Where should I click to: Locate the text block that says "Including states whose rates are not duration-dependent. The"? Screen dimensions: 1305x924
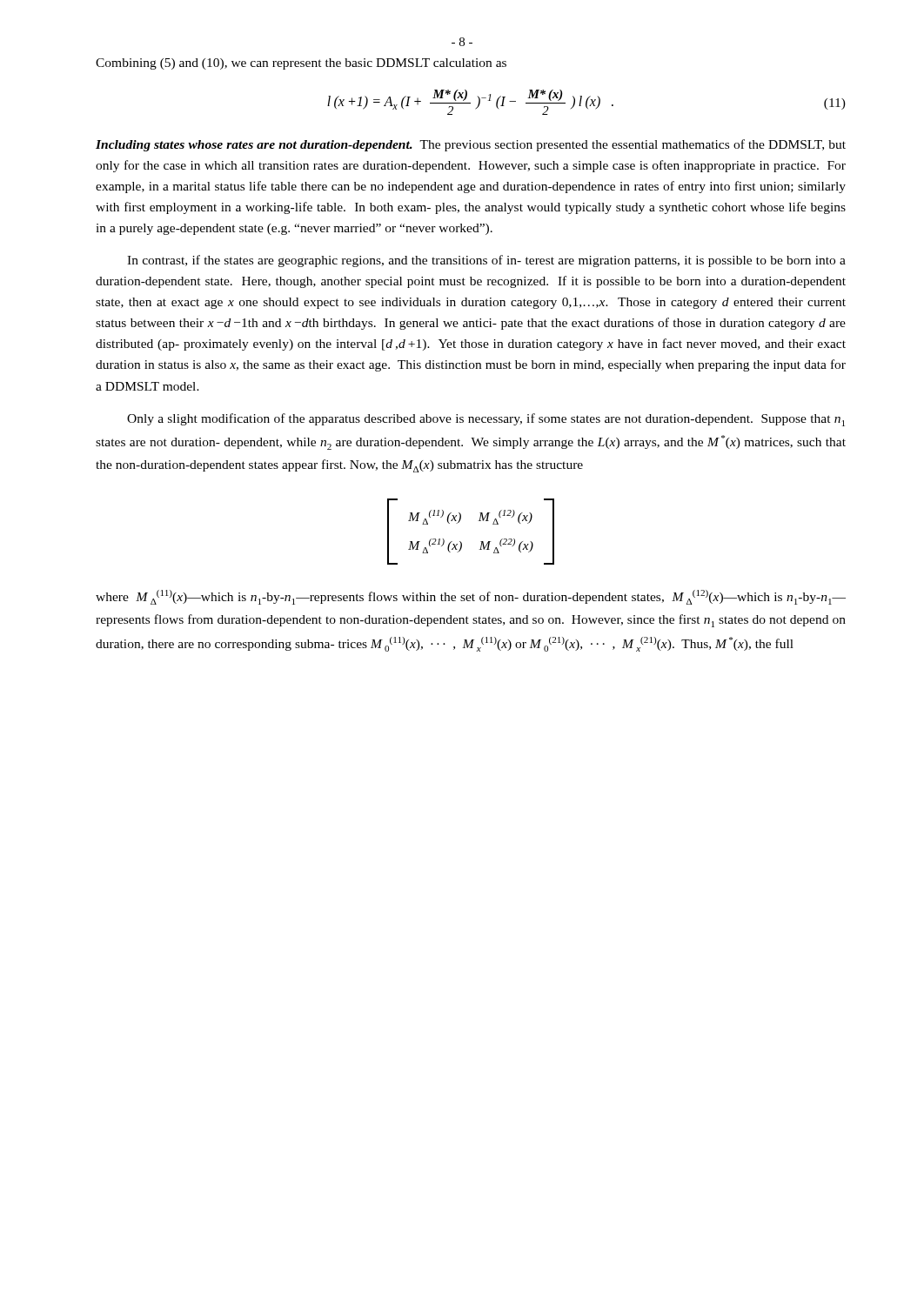point(471,186)
